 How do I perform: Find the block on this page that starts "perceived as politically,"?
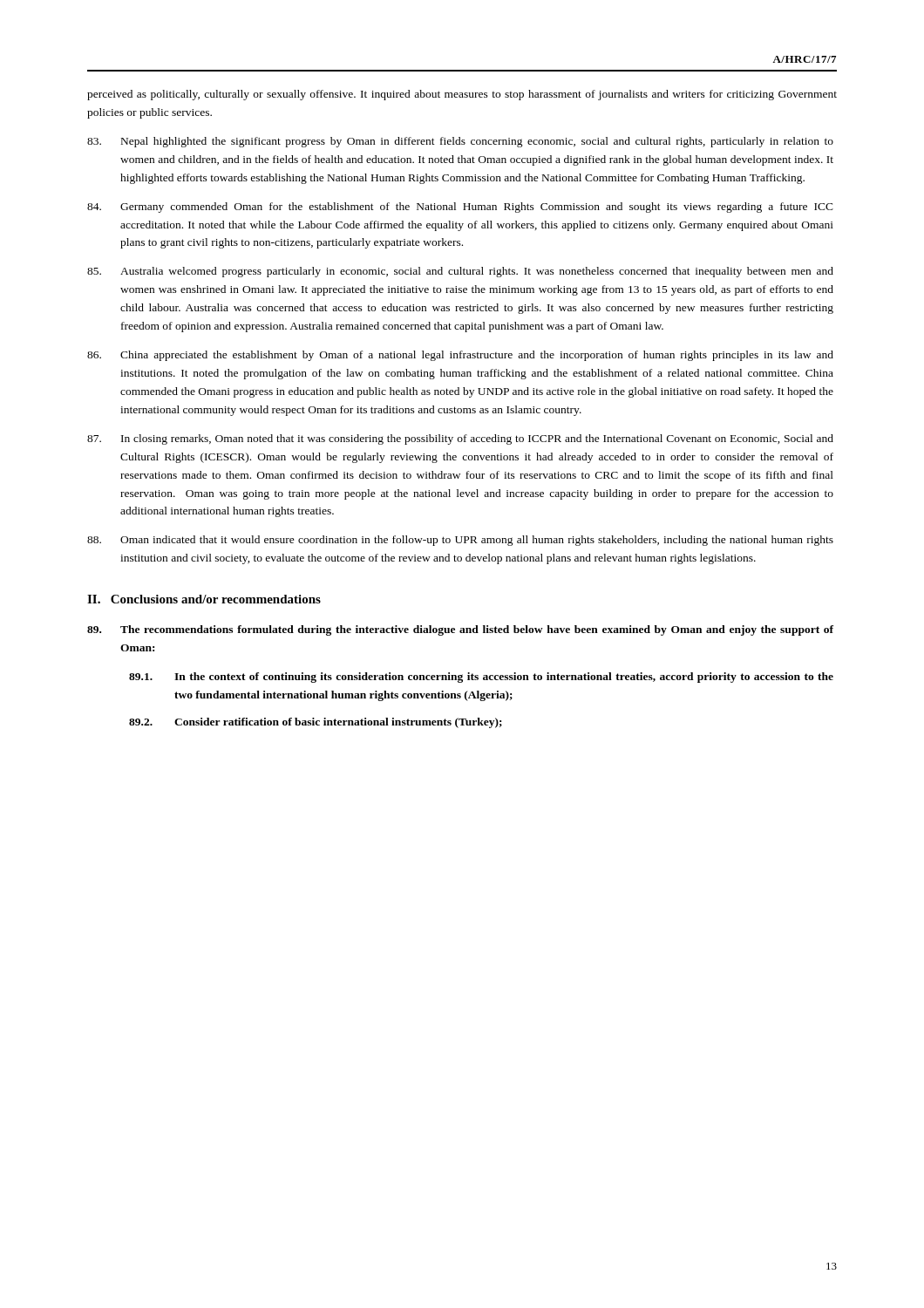click(462, 104)
